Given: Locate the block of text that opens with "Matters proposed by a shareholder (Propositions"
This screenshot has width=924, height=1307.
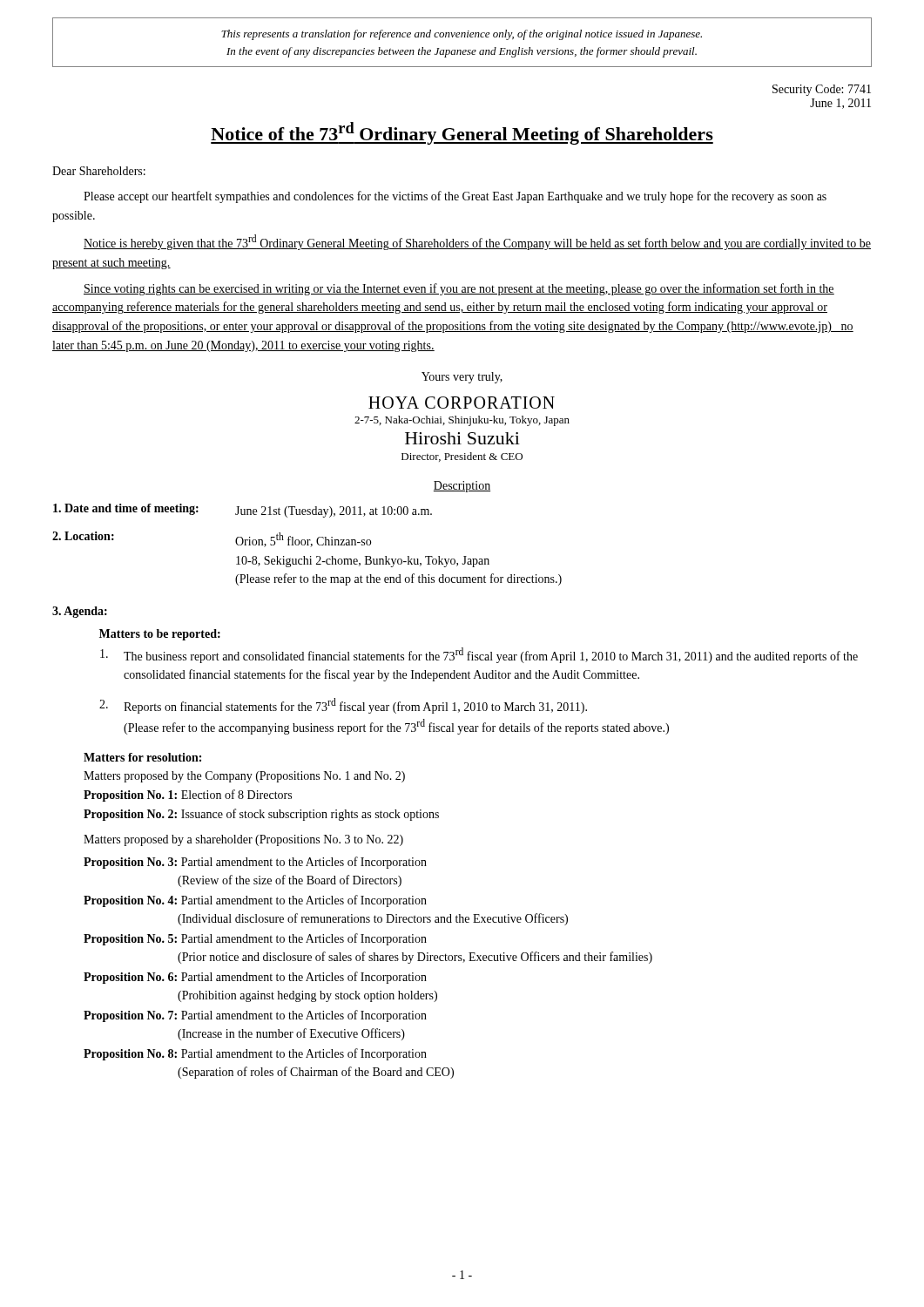Looking at the screenshot, I should pos(243,840).
